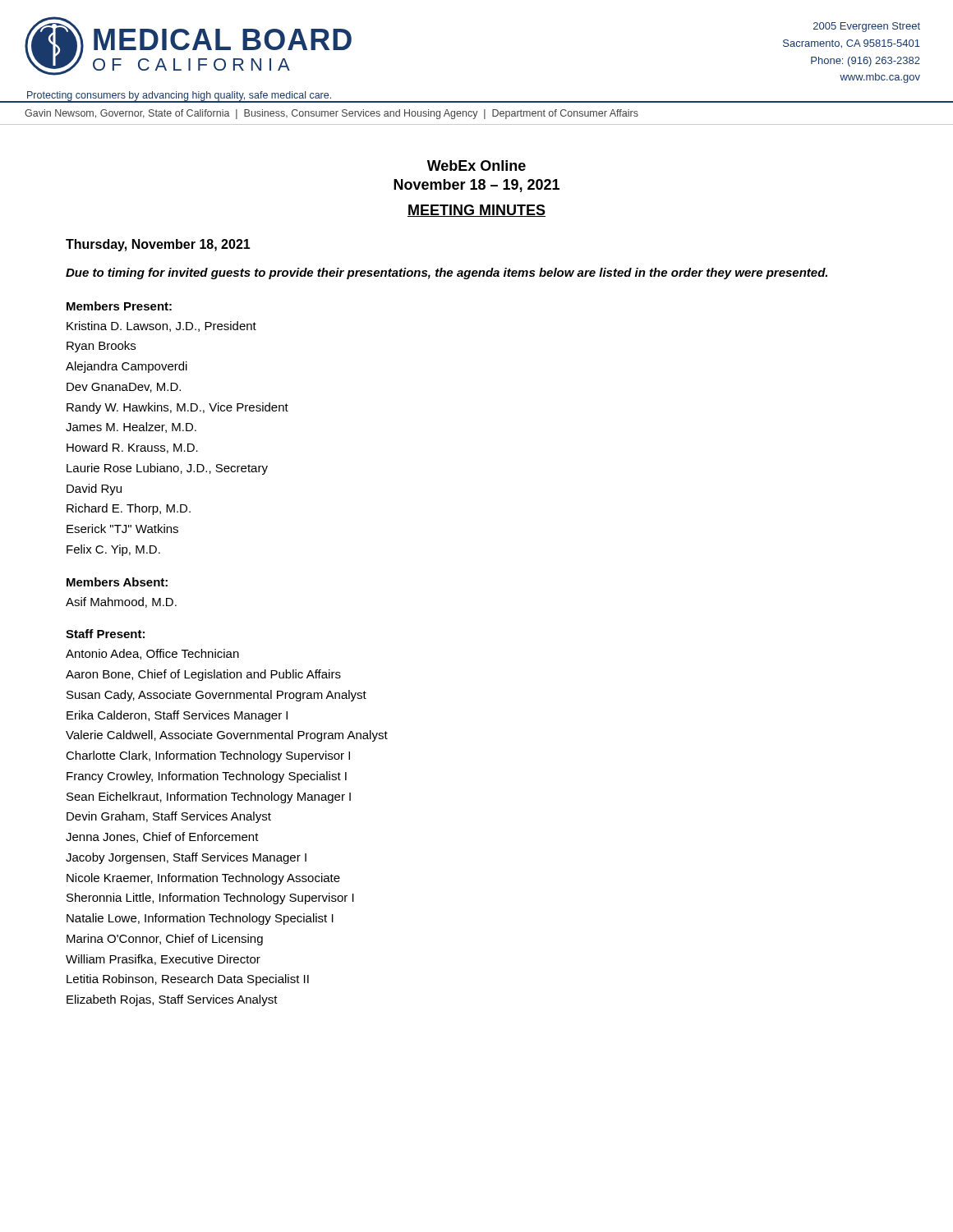Point to the block beginning "Natalie Lowe, Information Technology"

[200, 918]
